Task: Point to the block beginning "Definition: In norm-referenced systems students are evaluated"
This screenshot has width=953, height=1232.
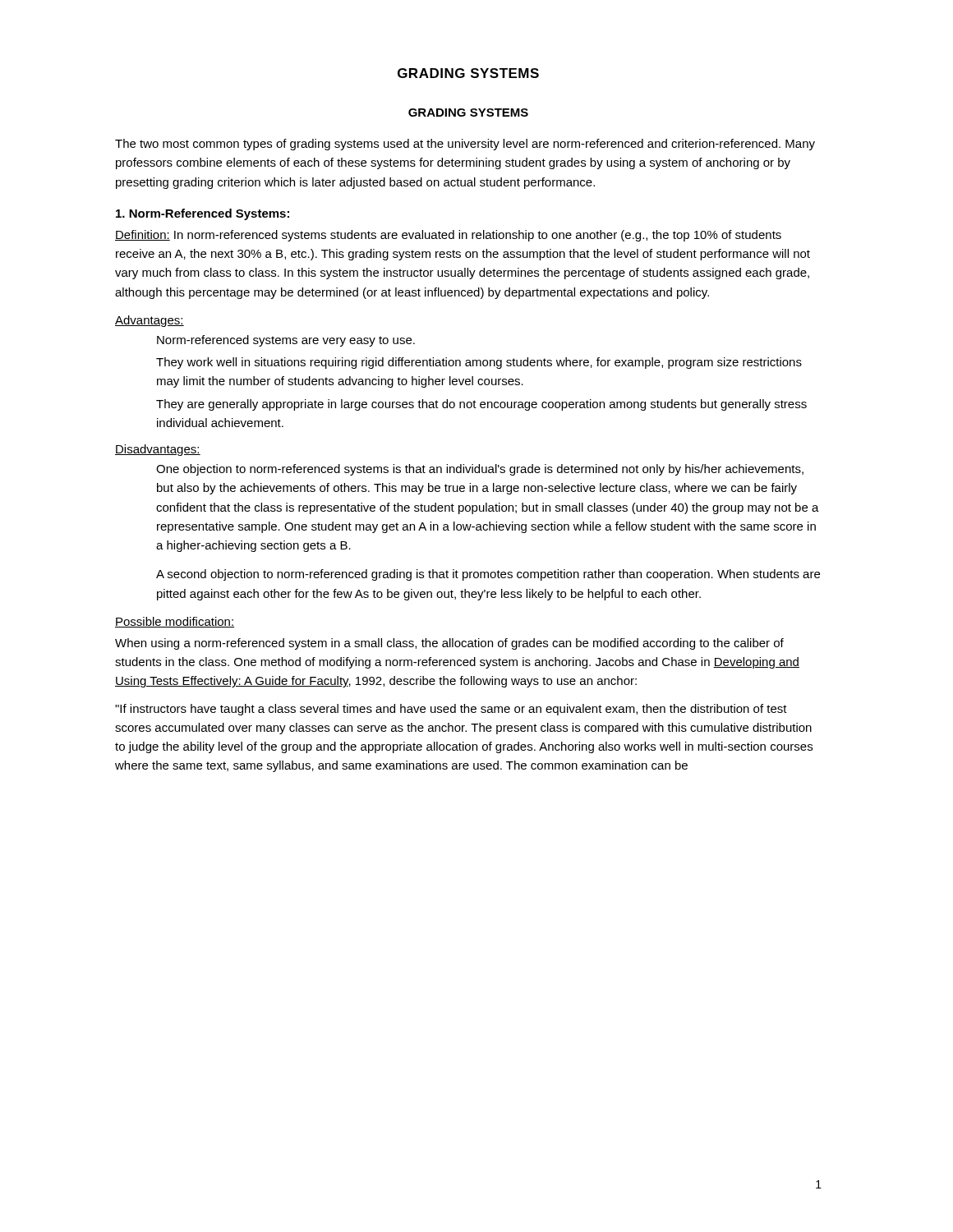Action: (x=463, y=263)
